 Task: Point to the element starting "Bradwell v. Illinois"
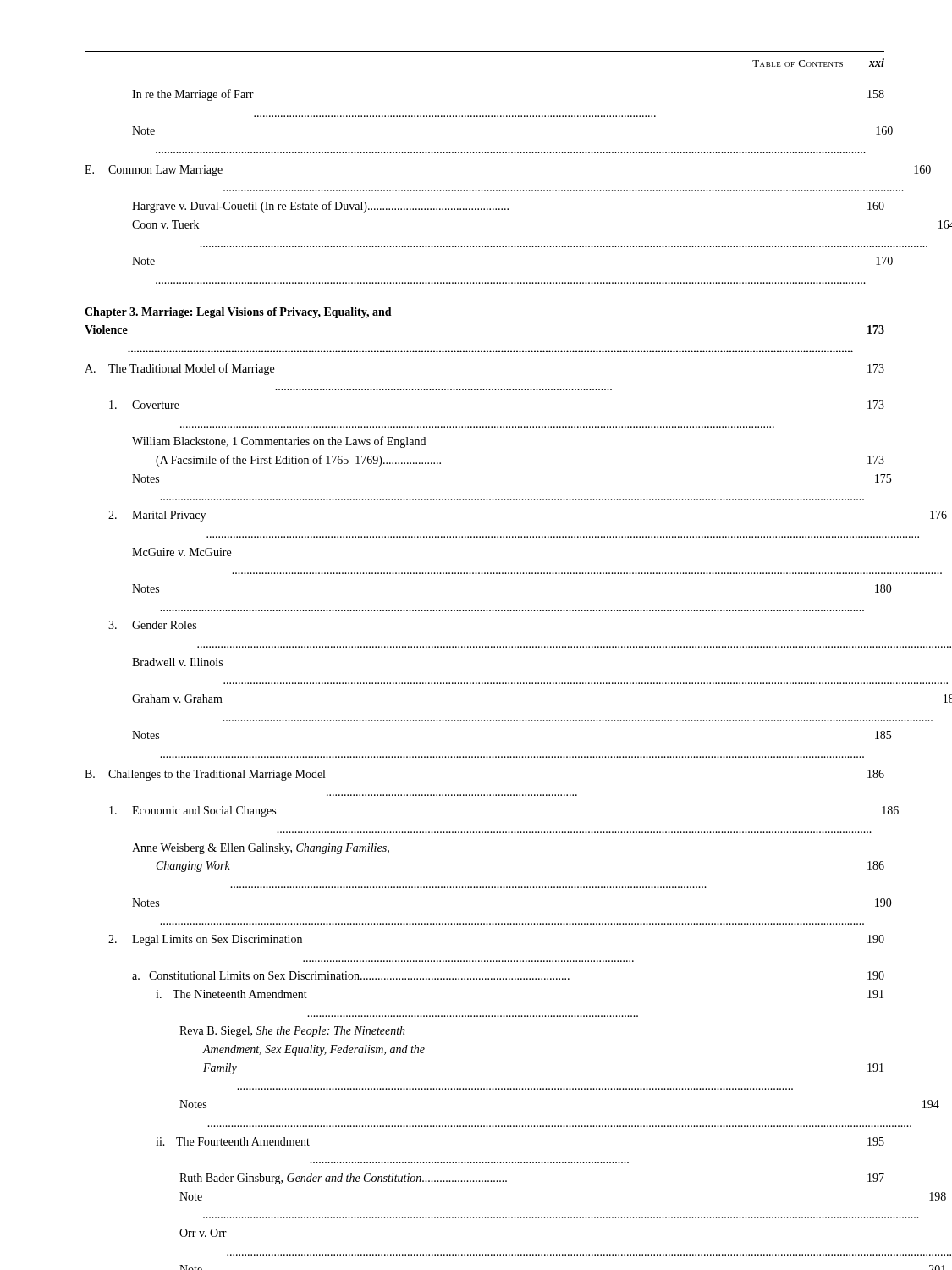pos(508,672)
